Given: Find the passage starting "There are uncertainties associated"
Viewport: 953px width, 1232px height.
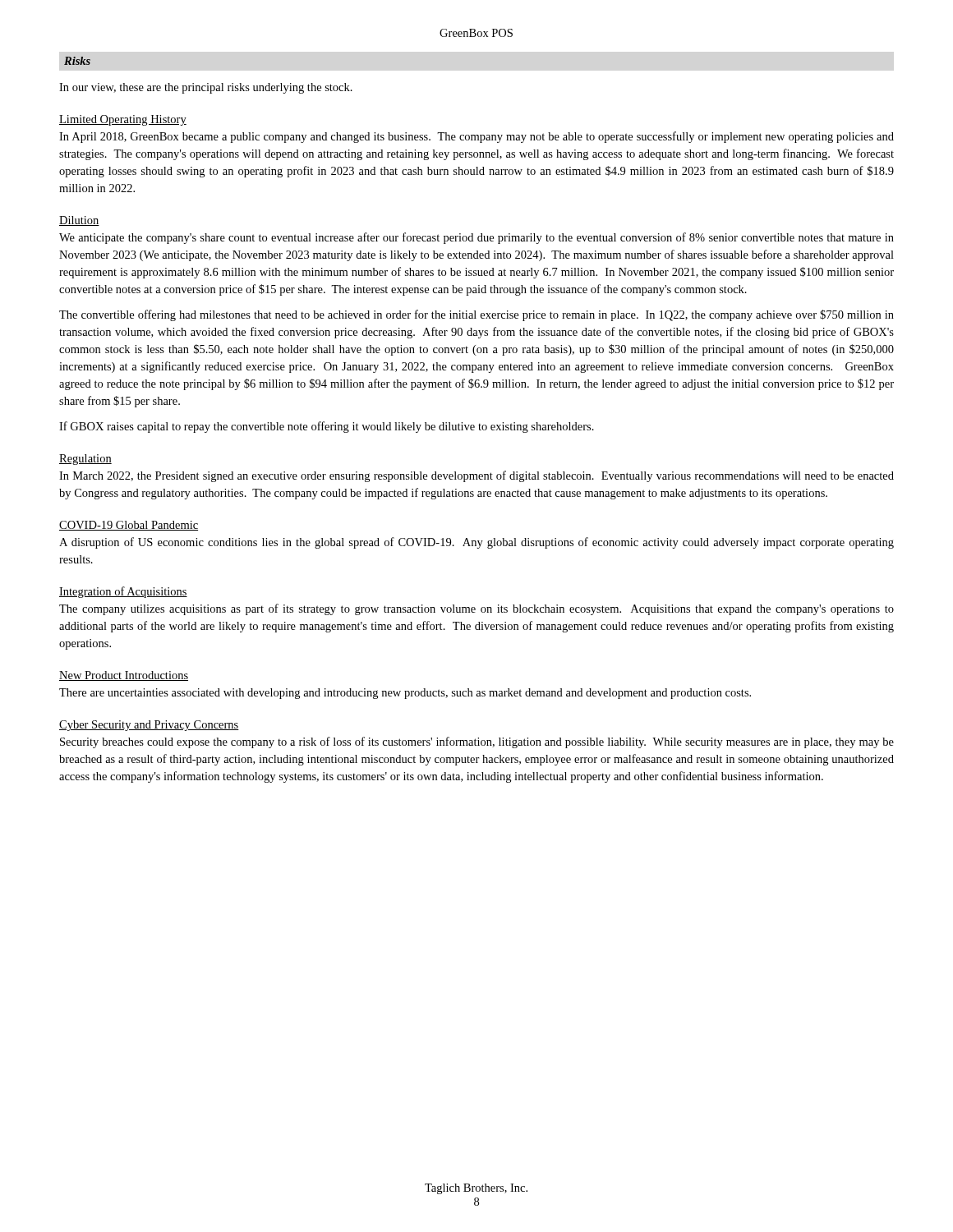Looking at the screenshot, I should [406, 693].
